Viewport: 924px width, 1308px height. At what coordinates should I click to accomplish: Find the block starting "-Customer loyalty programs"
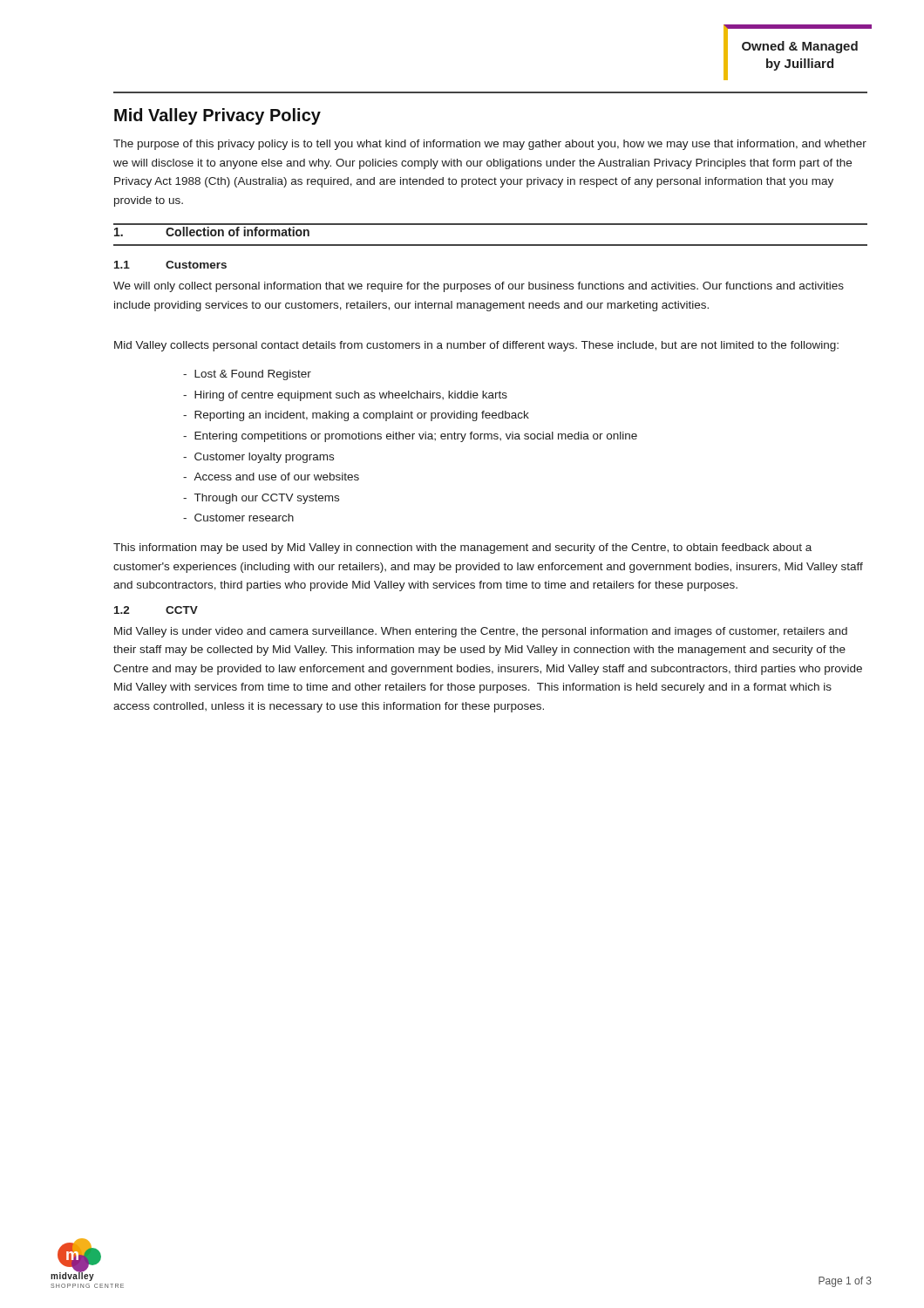click(x=259, y=456)
